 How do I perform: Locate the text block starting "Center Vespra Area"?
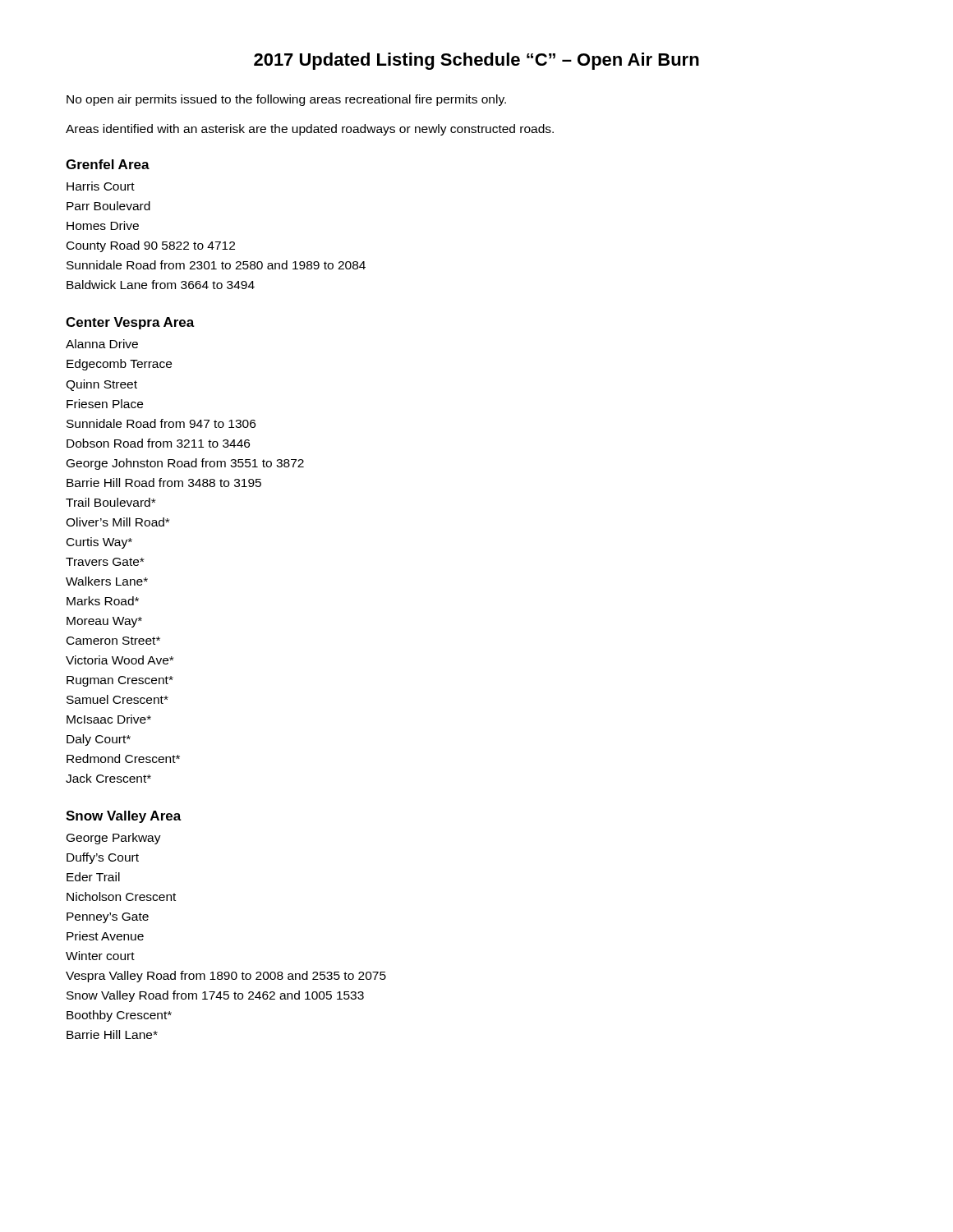(130, 323)
